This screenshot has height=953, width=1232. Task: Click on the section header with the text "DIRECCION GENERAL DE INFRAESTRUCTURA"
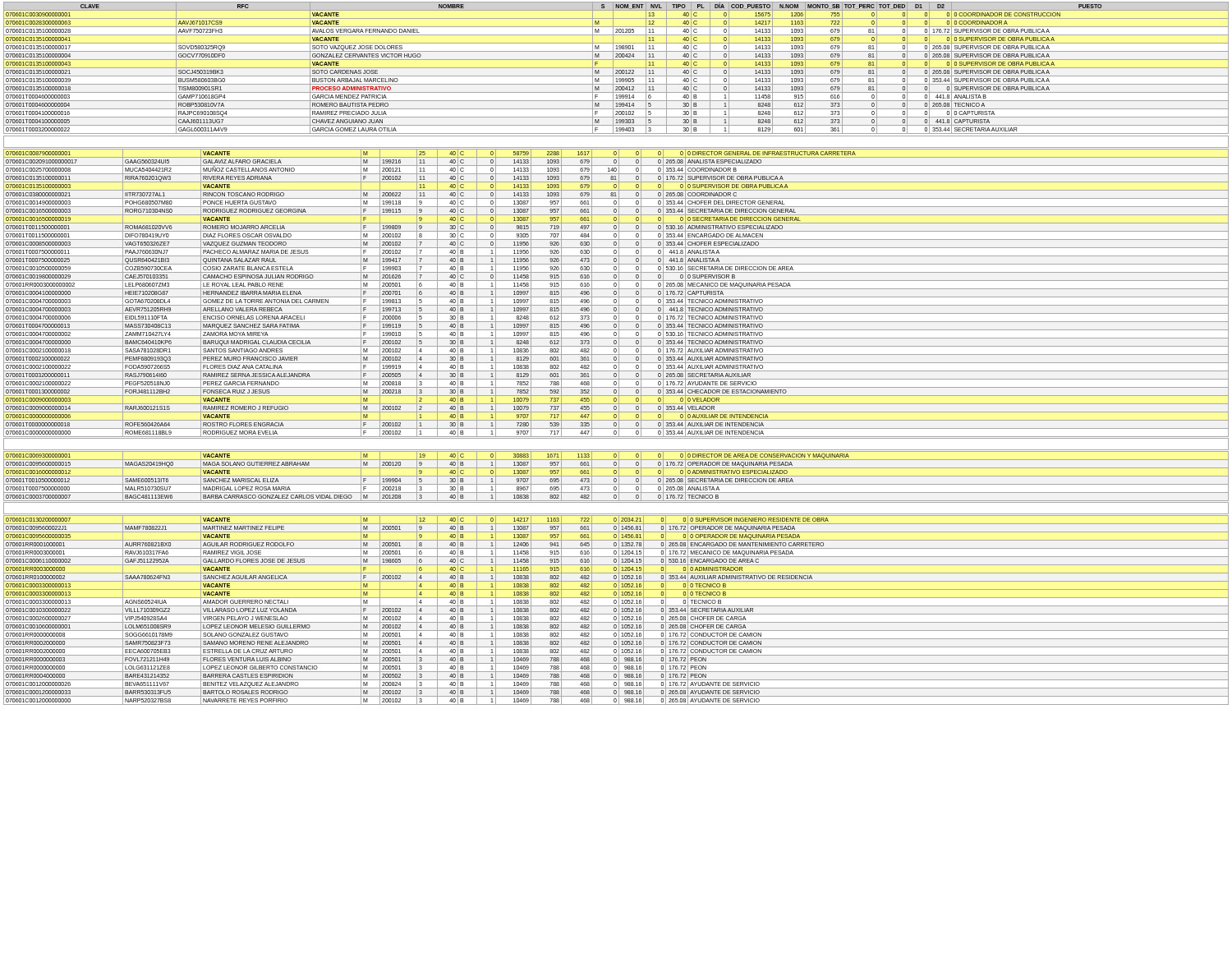616,142
